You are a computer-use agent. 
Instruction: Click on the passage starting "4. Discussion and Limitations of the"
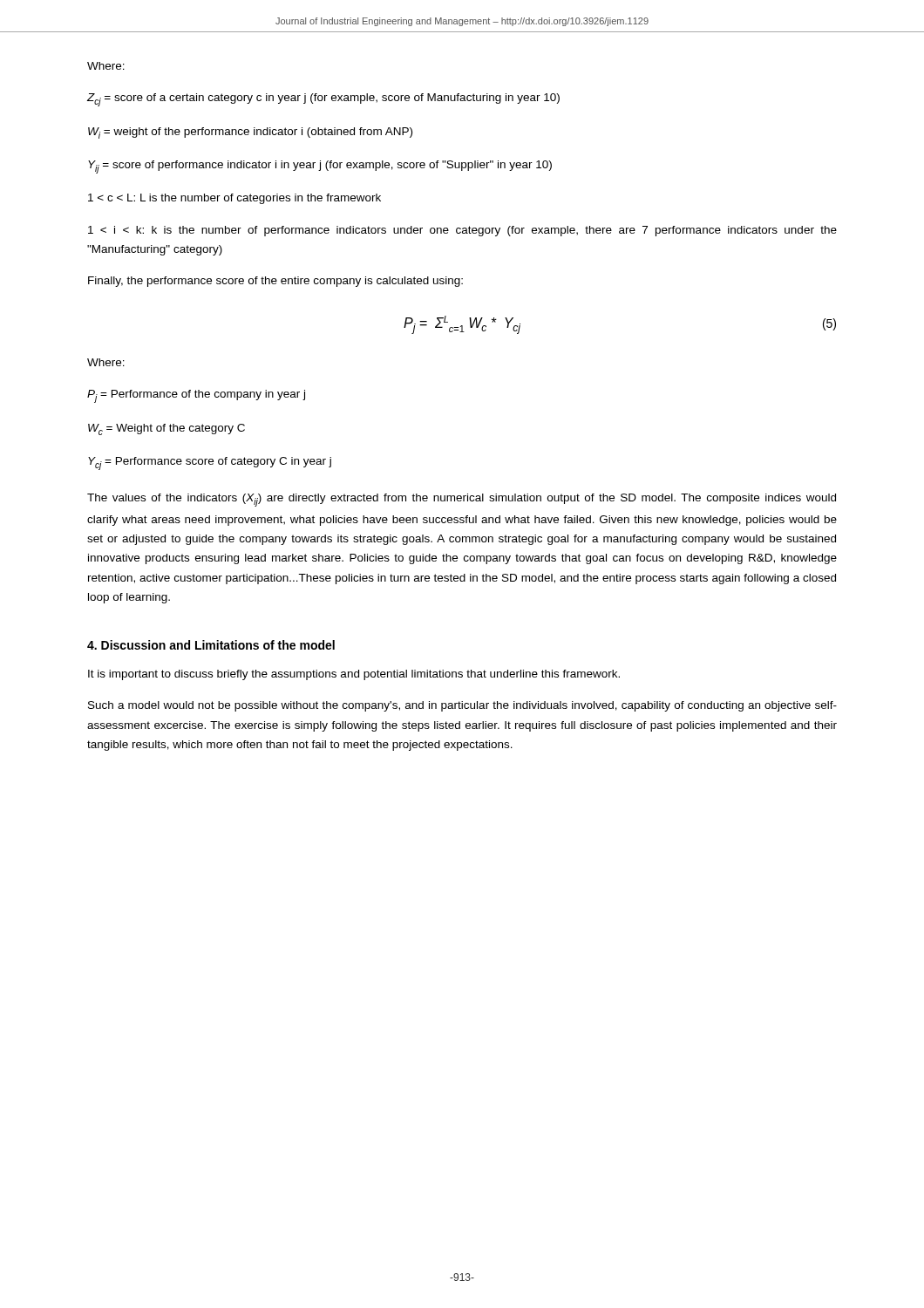211,645
